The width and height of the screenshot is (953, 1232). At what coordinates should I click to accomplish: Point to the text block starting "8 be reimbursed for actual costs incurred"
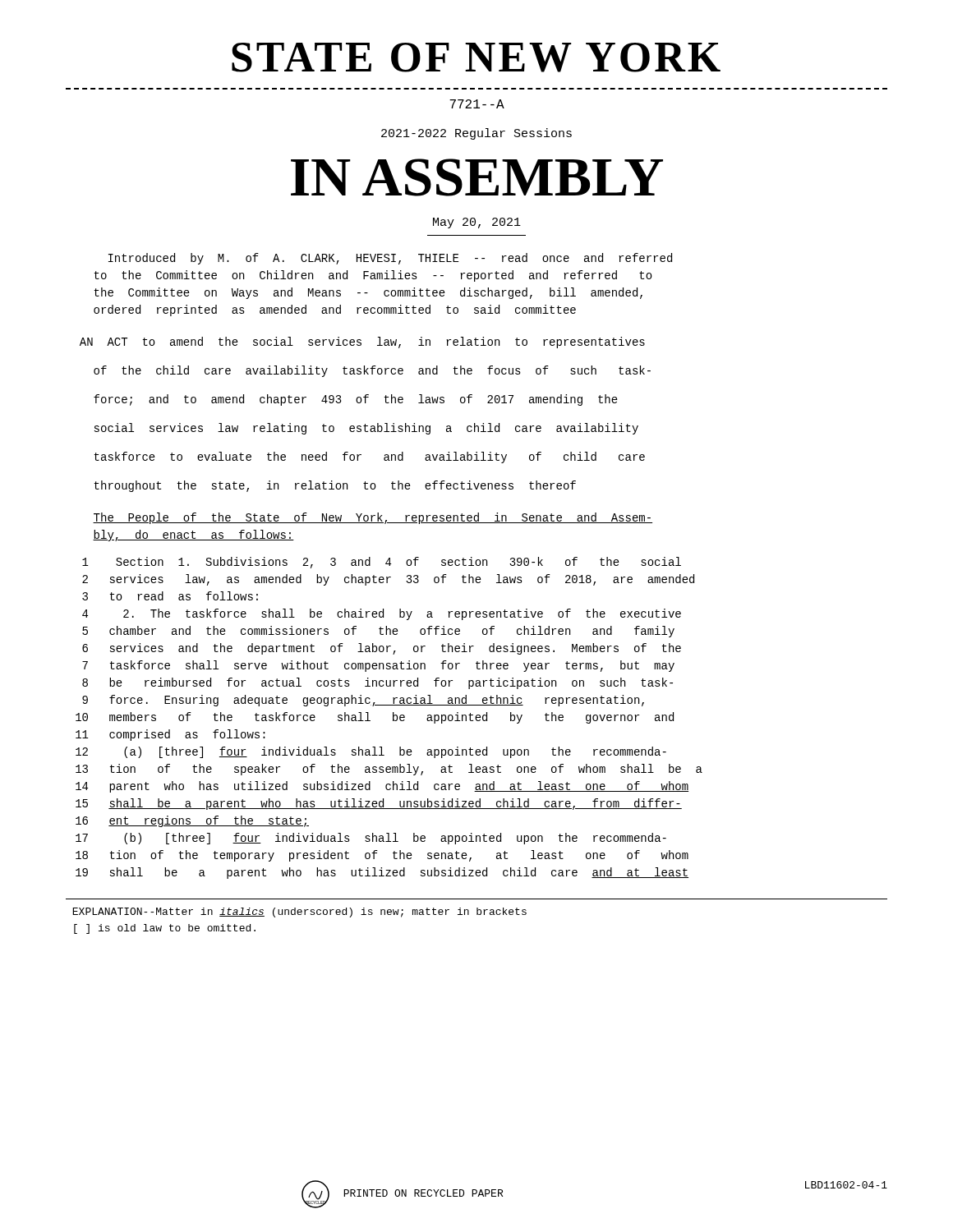pyautogui.click(x=476, y=684)
